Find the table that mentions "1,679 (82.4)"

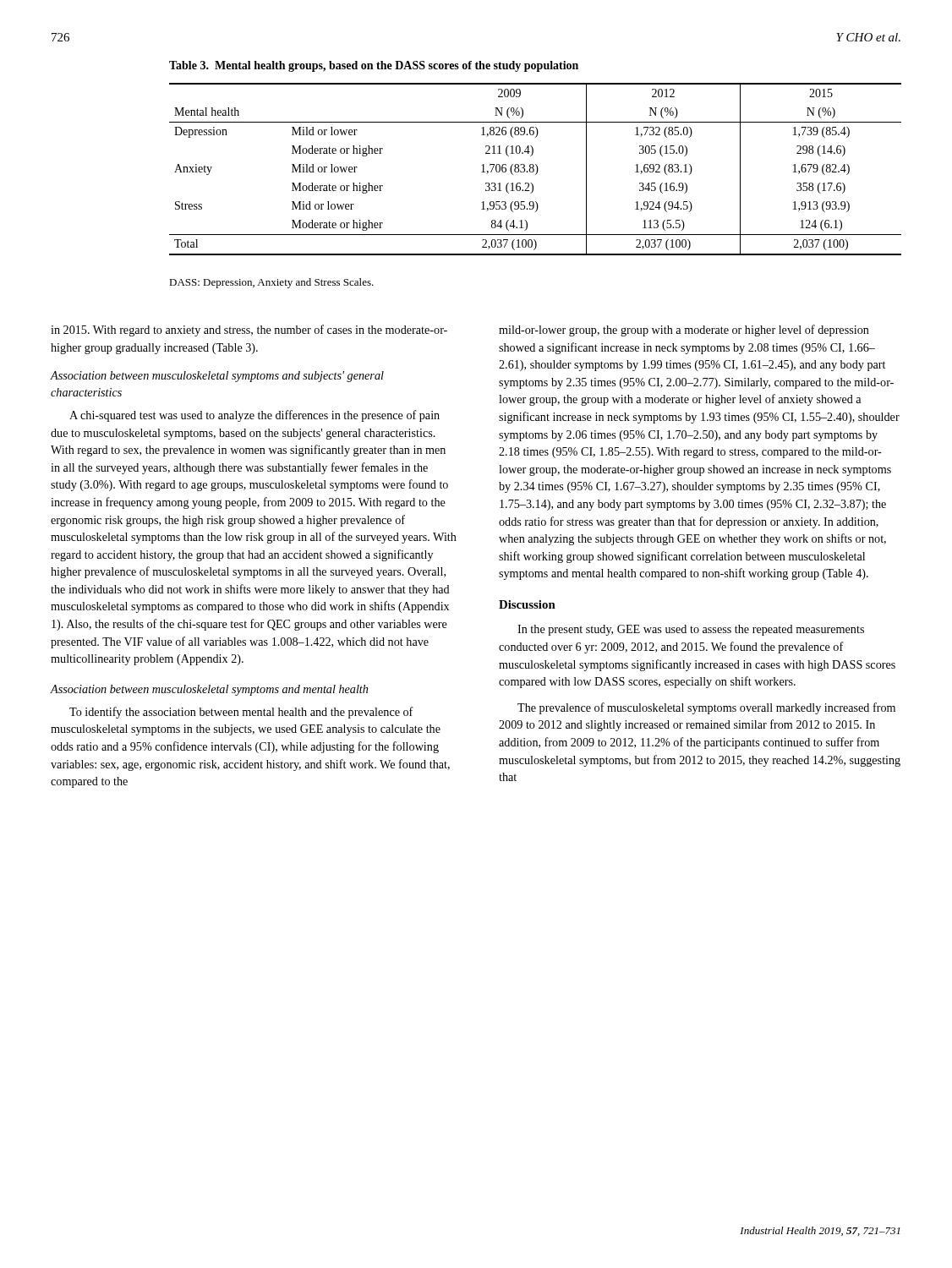(535, 169)
